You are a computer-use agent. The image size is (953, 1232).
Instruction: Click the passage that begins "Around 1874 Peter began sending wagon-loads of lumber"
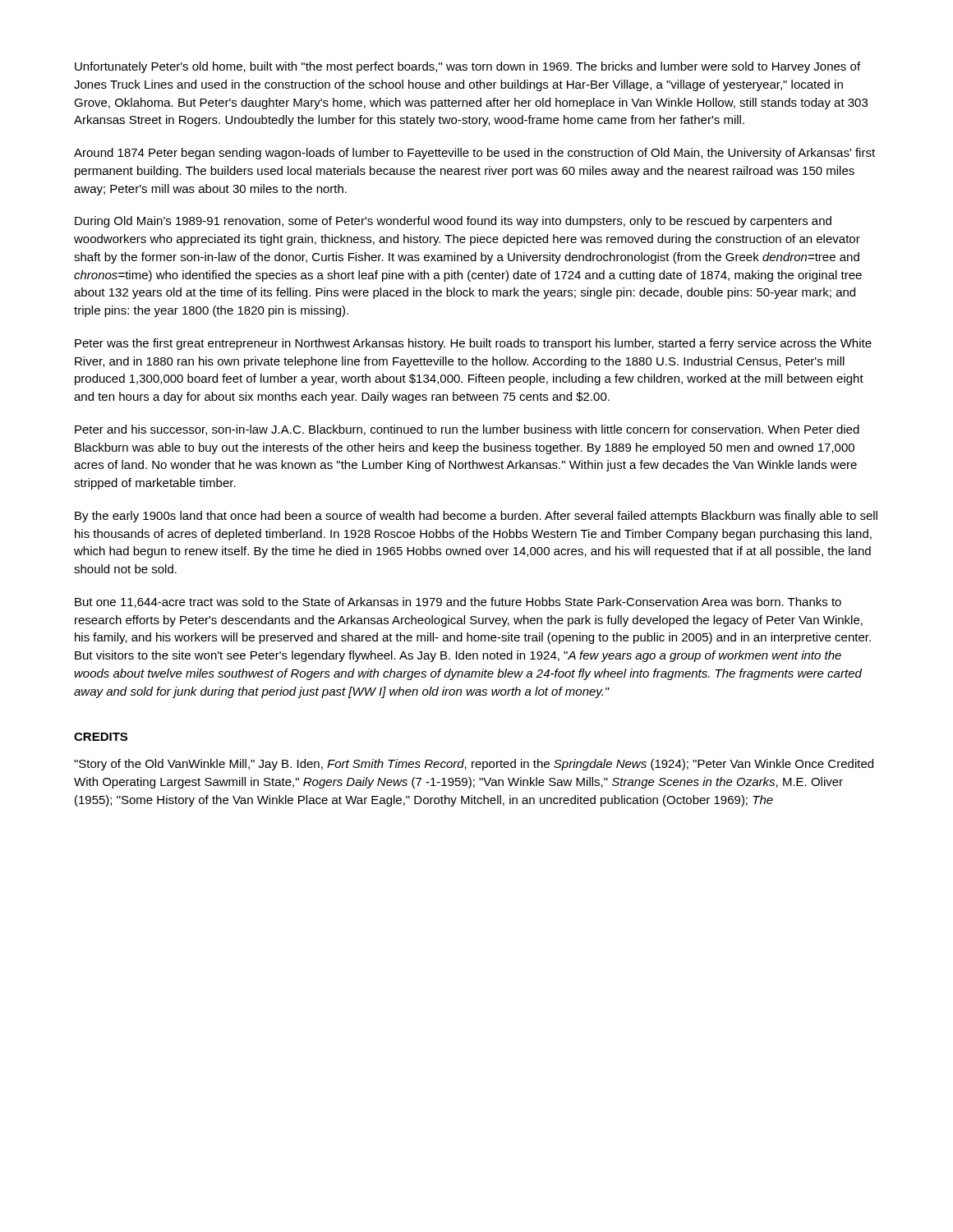pyautogui.click(x=474, y=170)
